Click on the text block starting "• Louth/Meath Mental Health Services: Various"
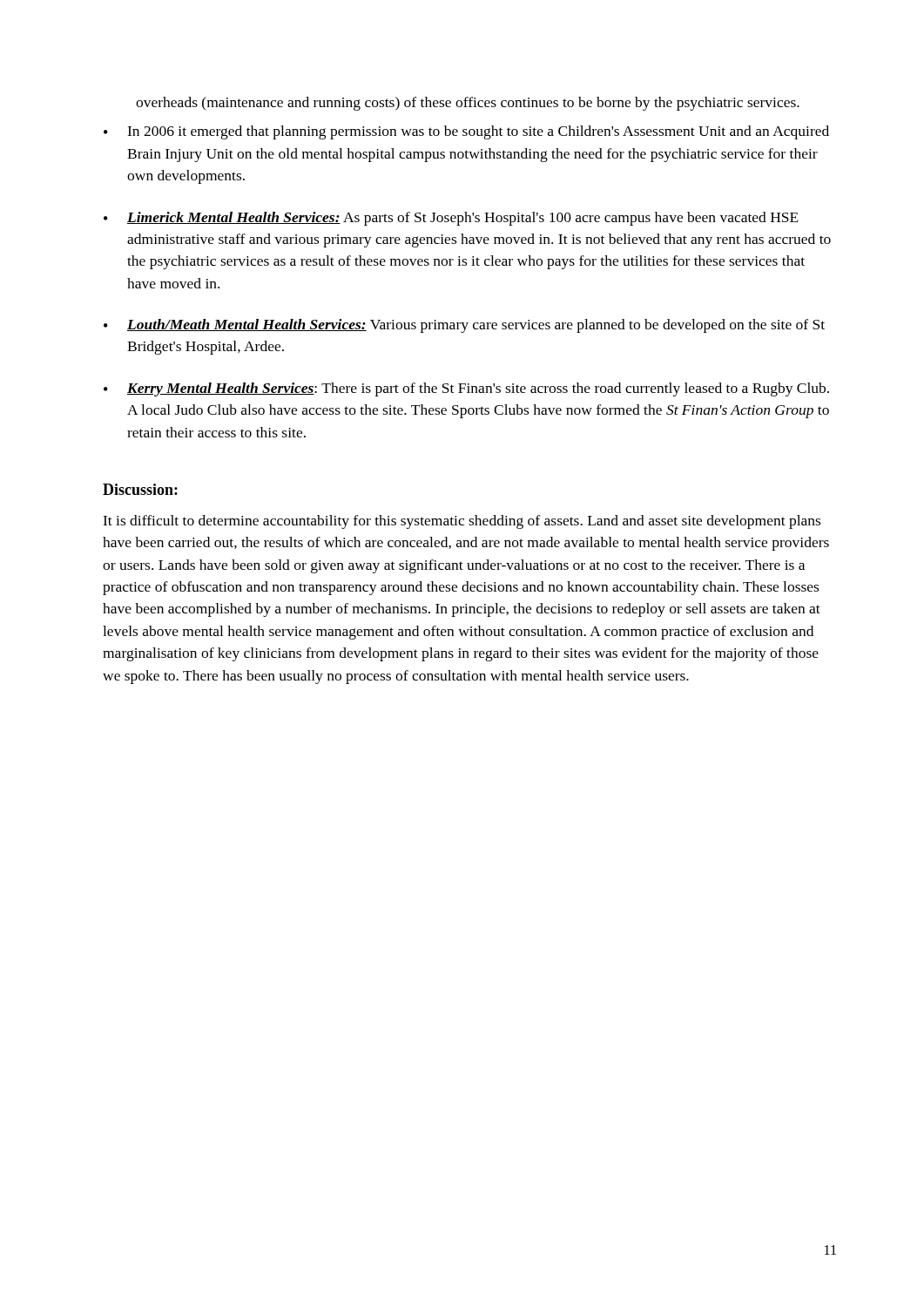The image size is (924, 1307). point(470,336)
